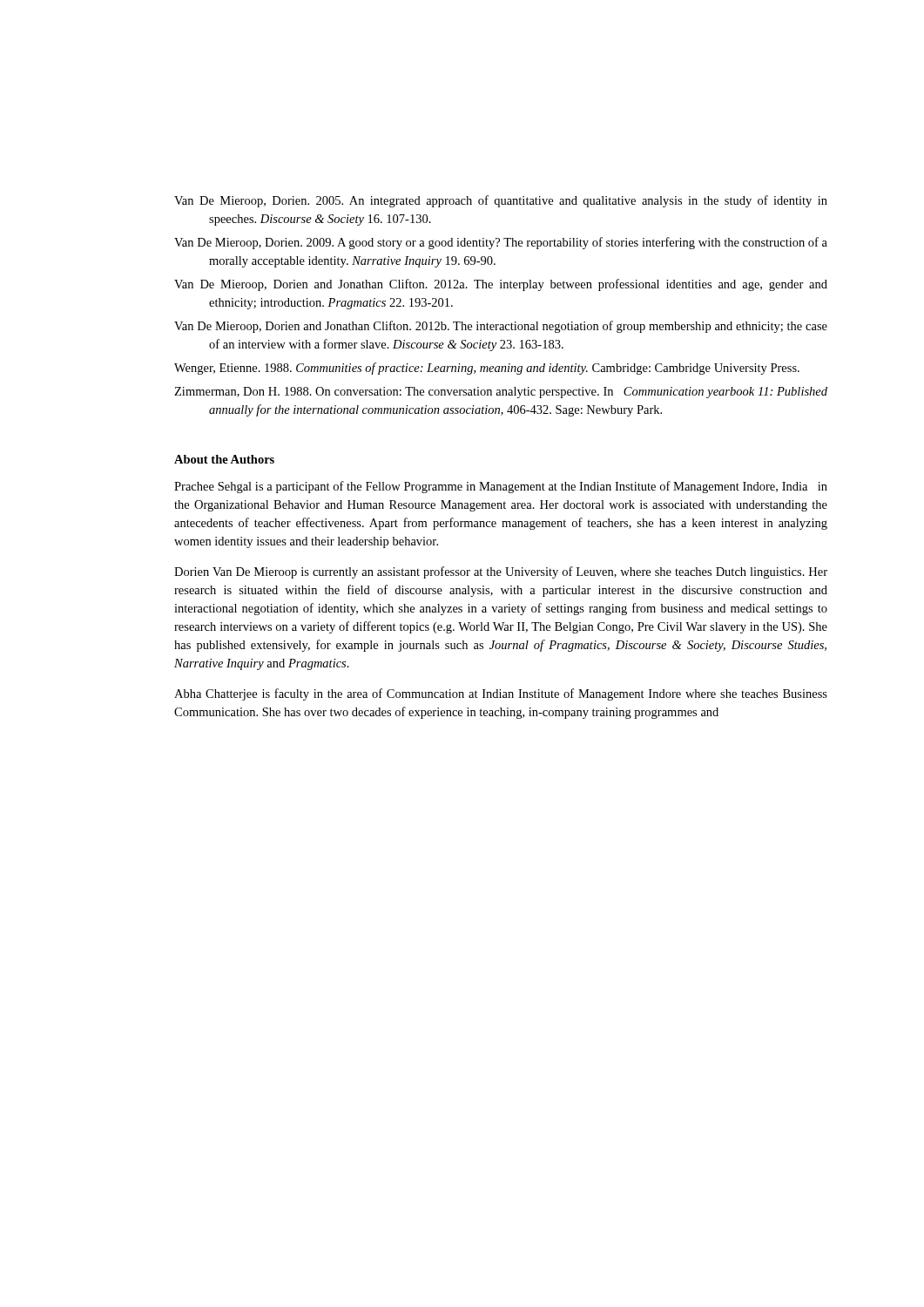Point to the text block starting "Wenger, Etienne. 1988. Communities of practice: Learning, meaning"
The height and width of the screenshot is (1307, 924).
pos(487,368)
